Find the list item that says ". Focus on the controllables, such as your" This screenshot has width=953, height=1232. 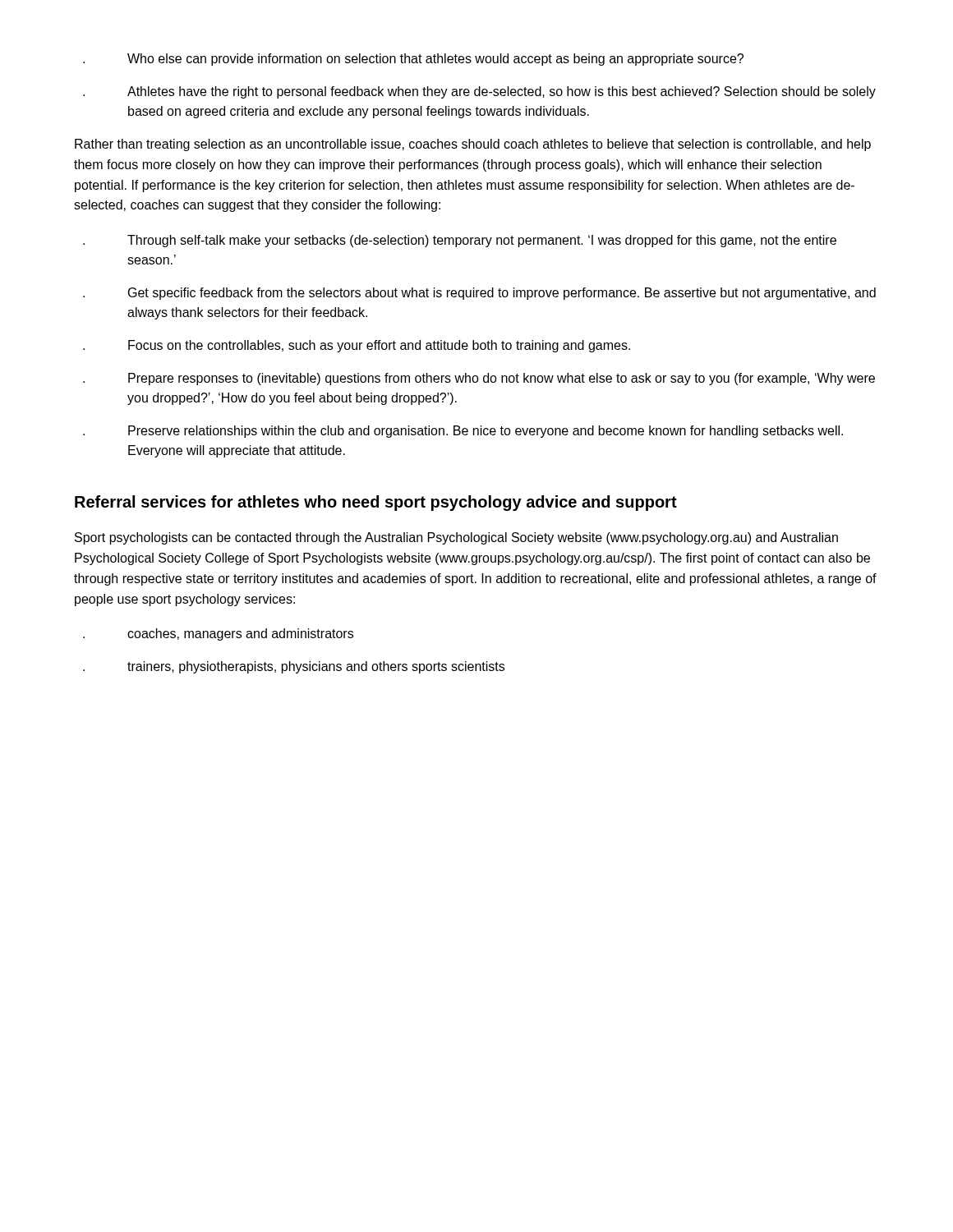pyautogui.click(x=476, y=346)
